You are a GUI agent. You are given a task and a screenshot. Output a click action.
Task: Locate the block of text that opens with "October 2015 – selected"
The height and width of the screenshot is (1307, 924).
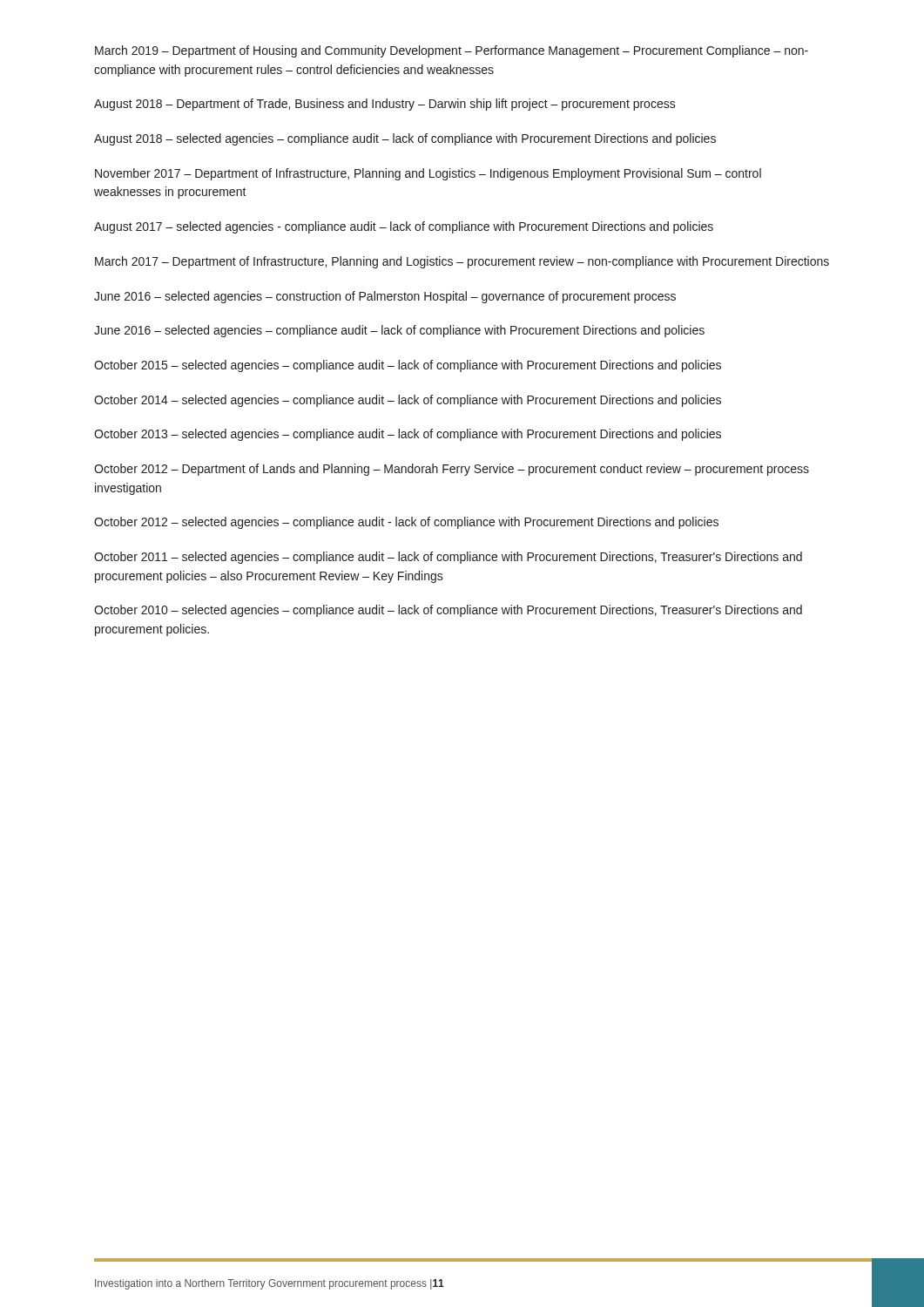(408, 365)
